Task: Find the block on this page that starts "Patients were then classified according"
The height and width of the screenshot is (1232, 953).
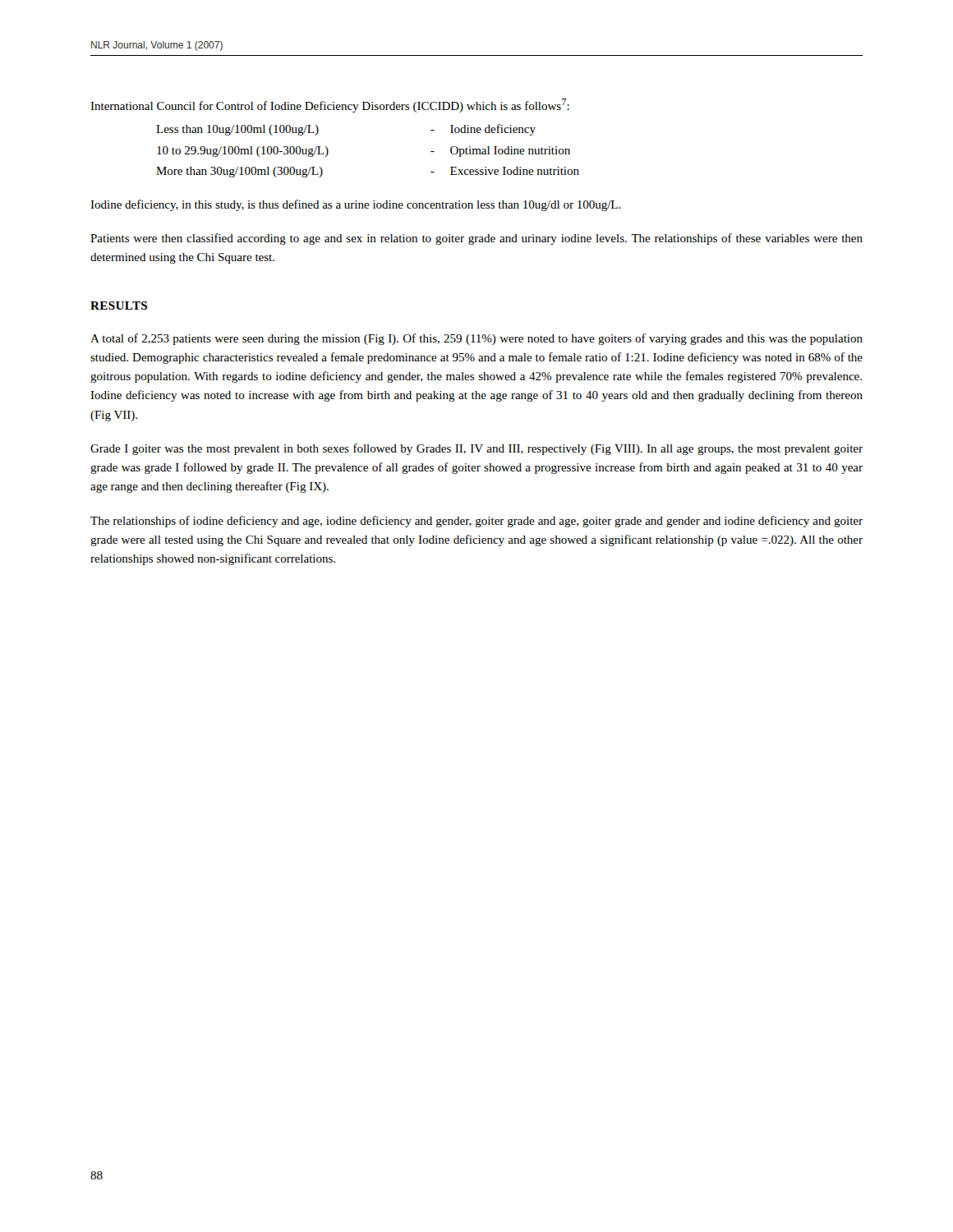Action: click(476, 248)
